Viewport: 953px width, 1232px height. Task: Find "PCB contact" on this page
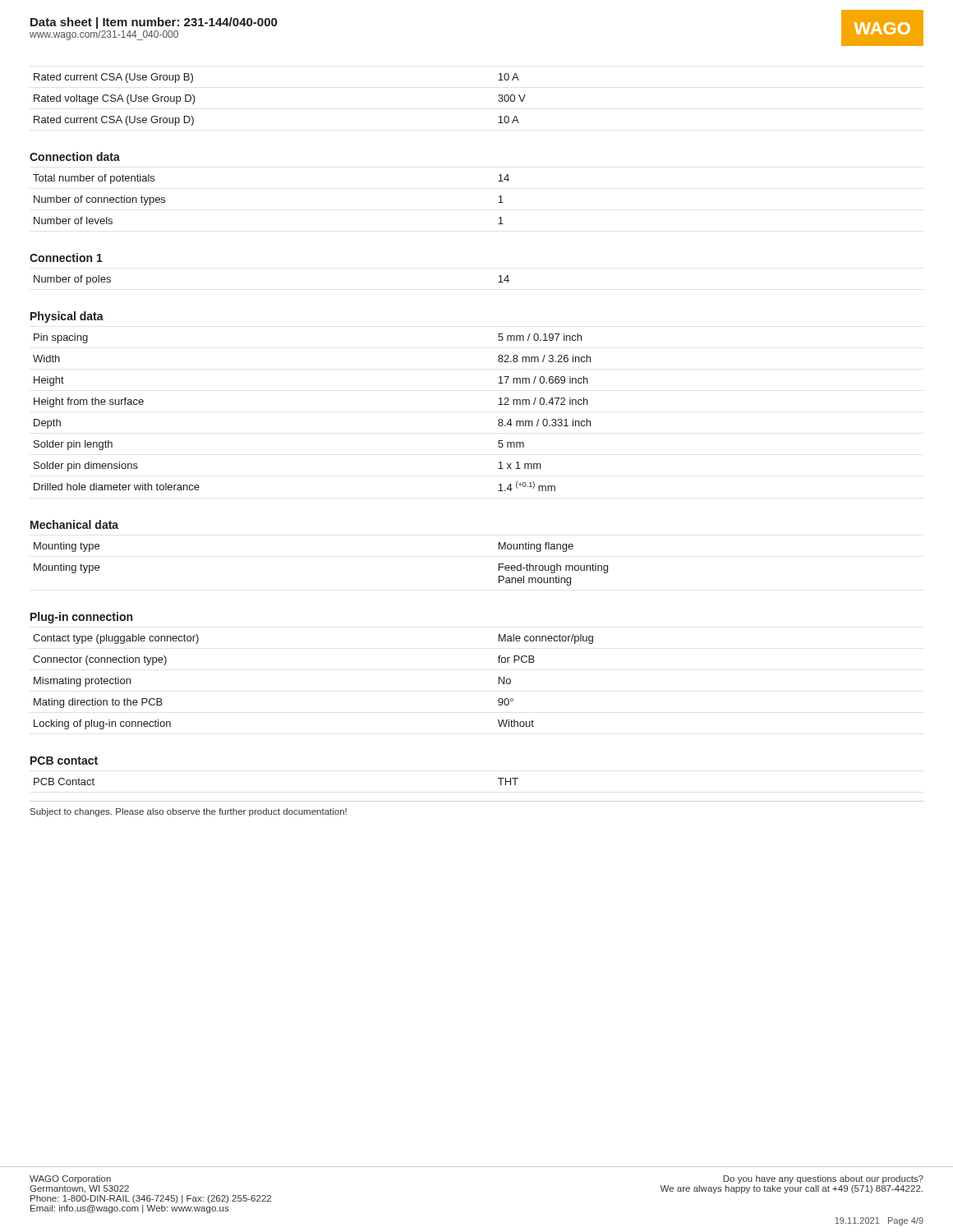pyautogui.click(x=64, y=761)
